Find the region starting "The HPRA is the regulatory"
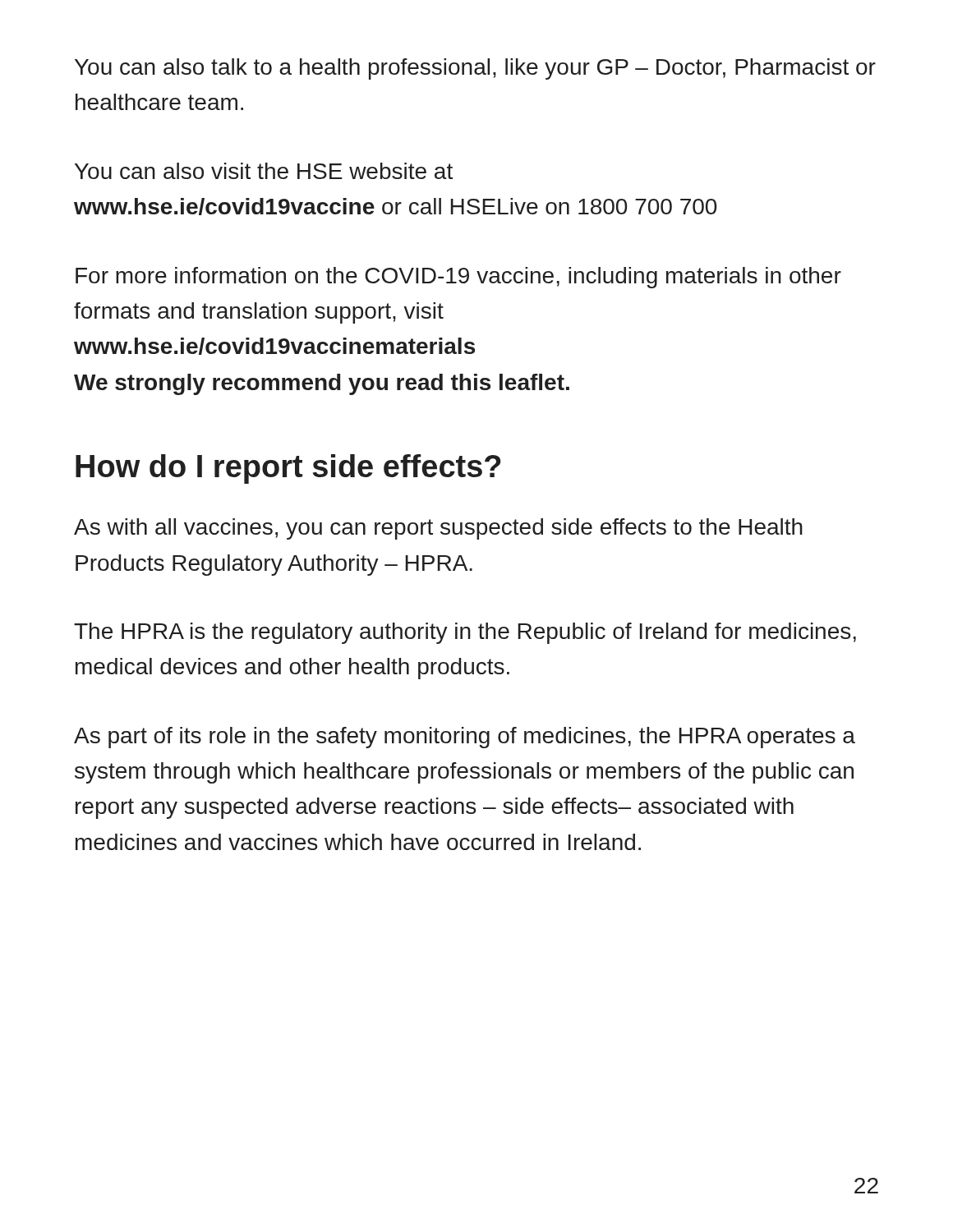 (x=466, y=649)
